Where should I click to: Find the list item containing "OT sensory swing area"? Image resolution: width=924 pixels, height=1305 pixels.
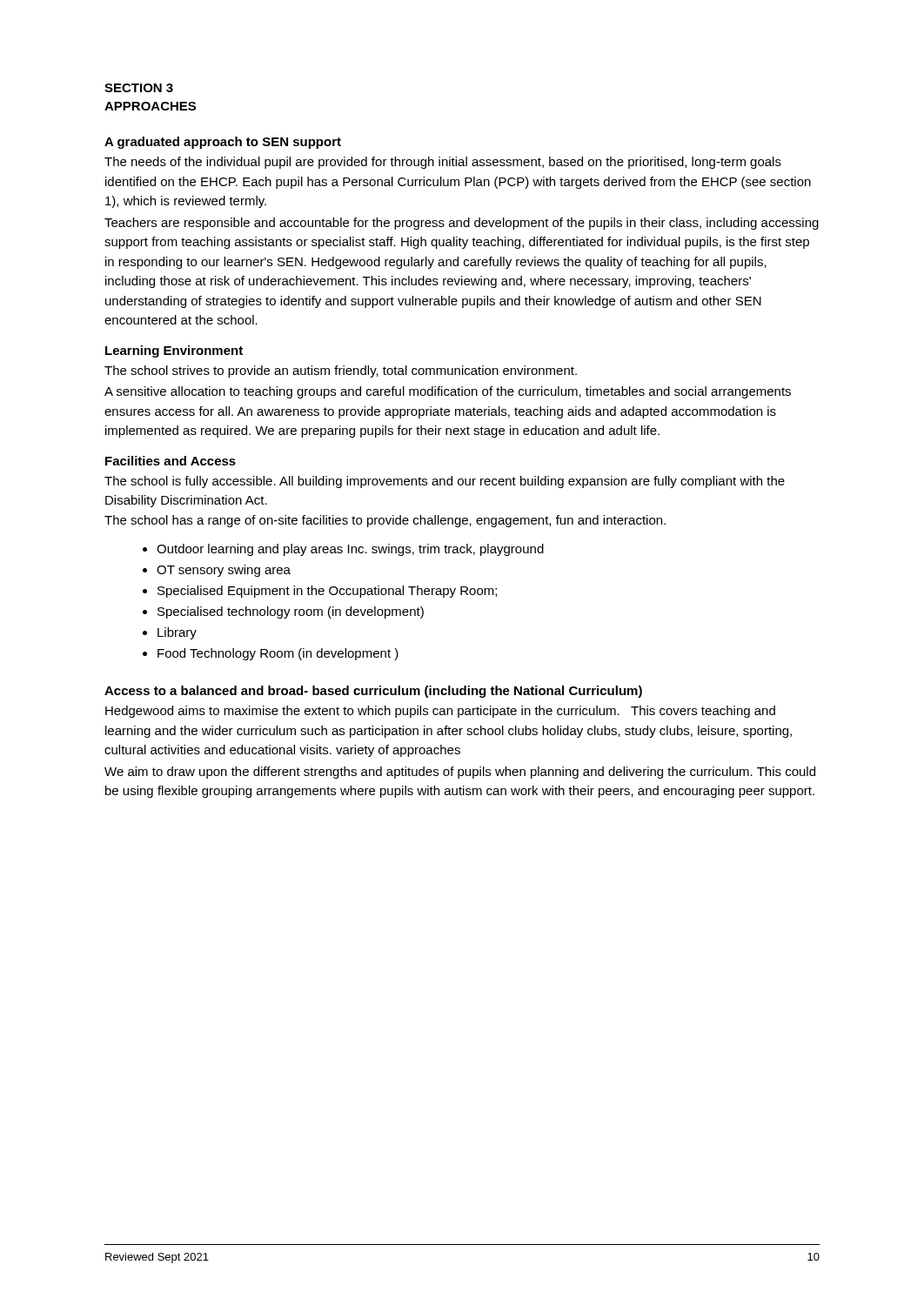(224, 569)
